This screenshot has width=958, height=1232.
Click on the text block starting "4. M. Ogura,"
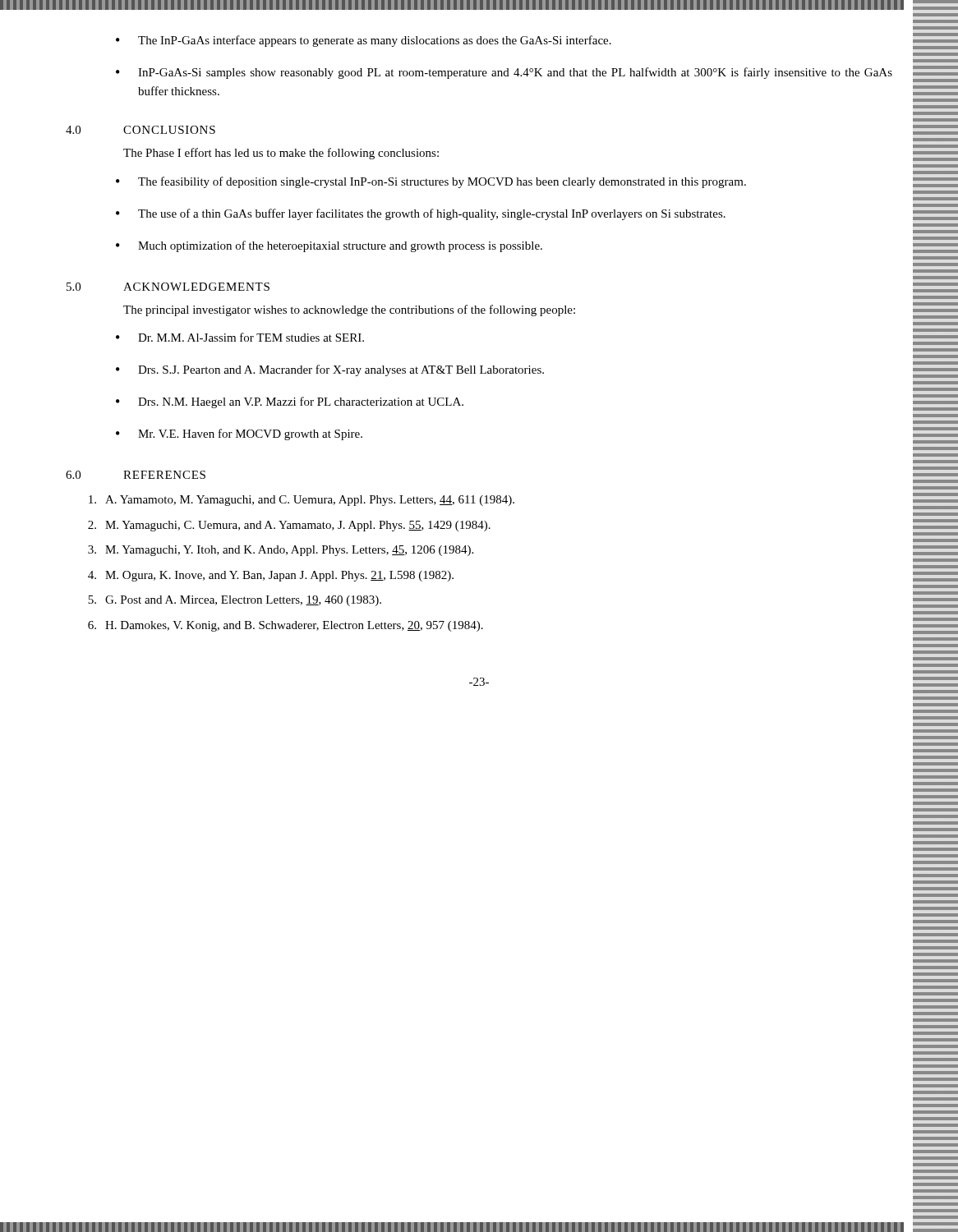(x=271, y=576)
